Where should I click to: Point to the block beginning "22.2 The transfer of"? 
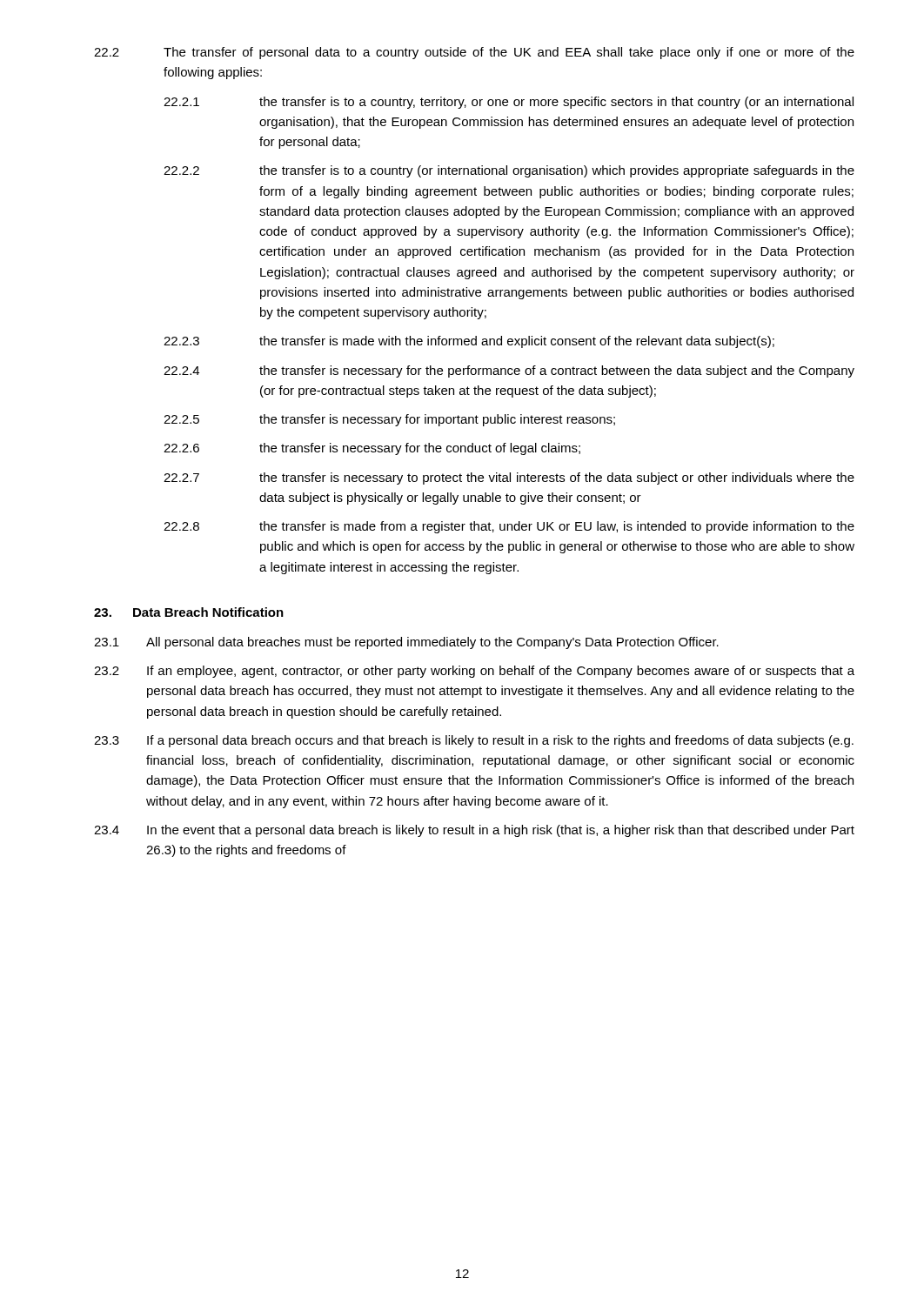(474, 62)
